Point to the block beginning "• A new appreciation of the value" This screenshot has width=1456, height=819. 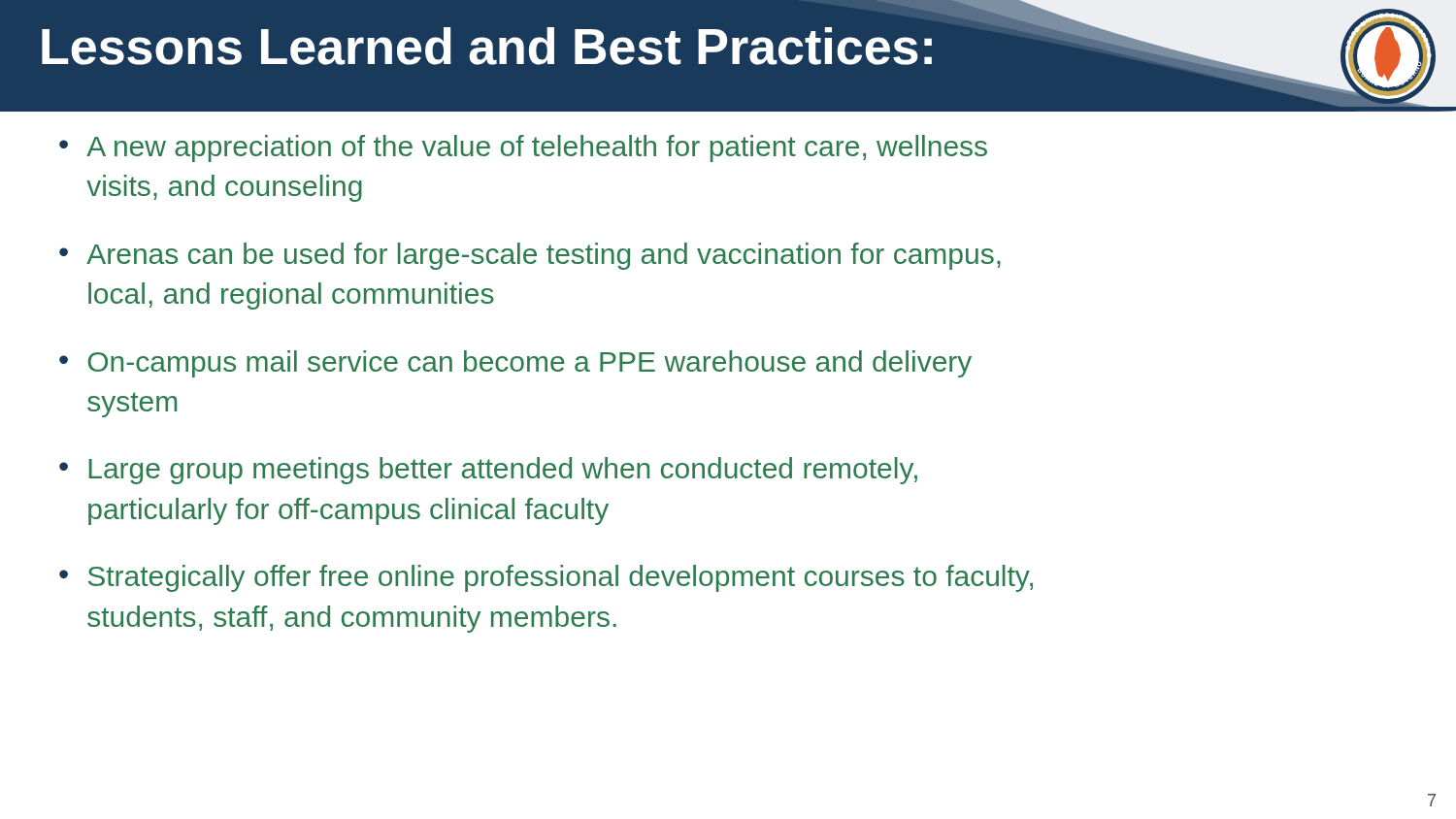pyautogui.click(x=523, y=166)
